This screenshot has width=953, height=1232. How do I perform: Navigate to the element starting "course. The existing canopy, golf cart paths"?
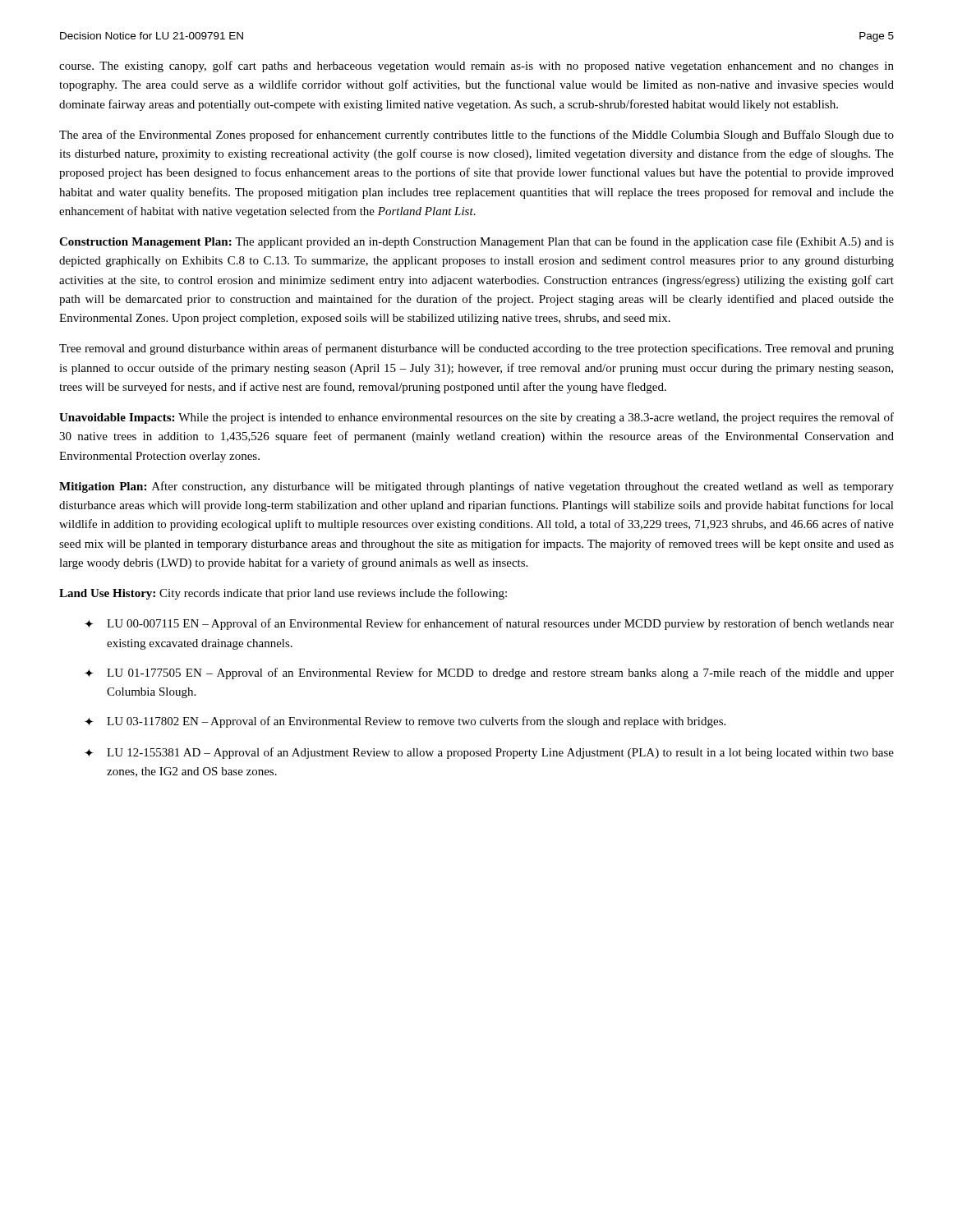pyautogui.click(x=476, y=85)
